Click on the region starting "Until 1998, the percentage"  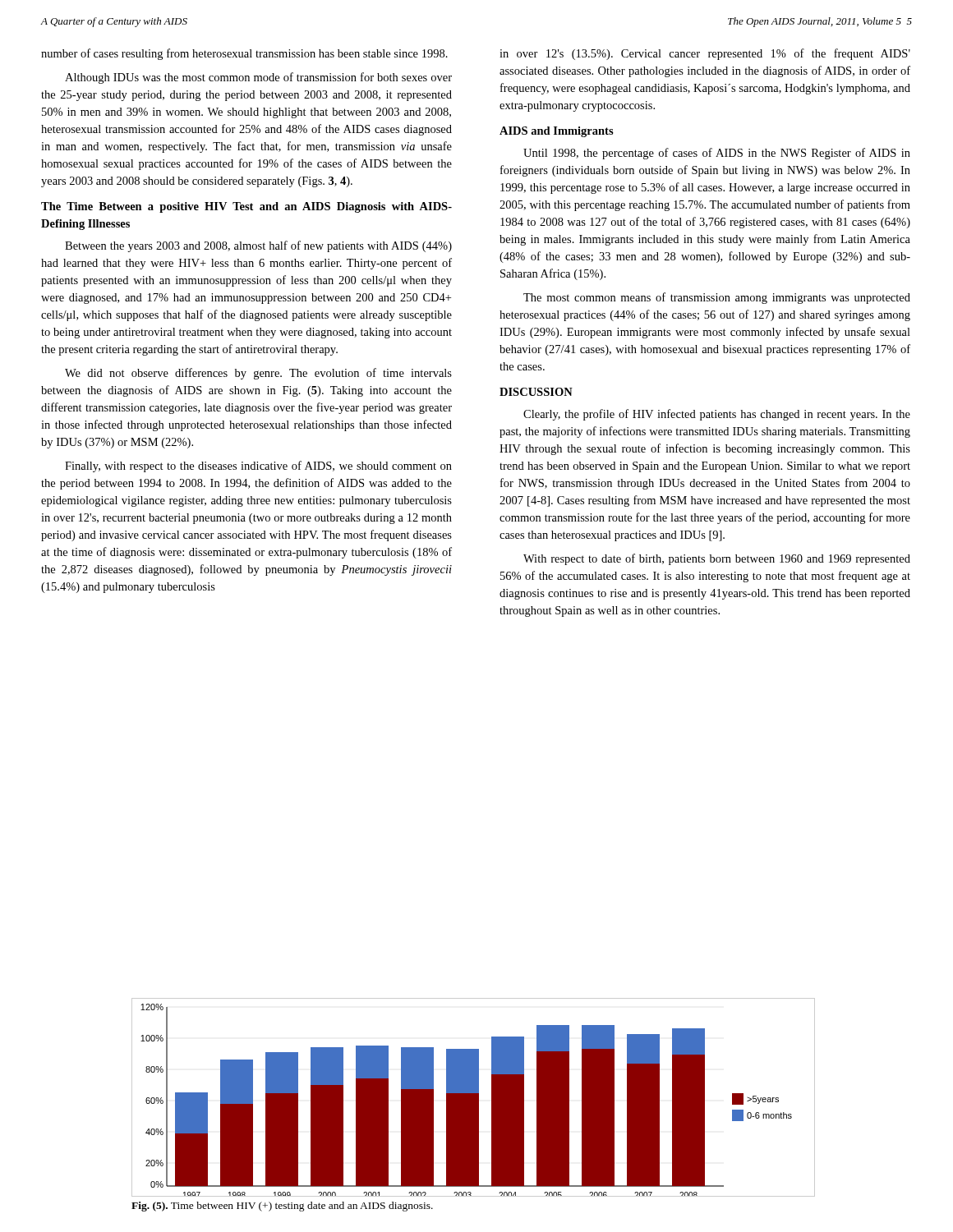(705, 214)
